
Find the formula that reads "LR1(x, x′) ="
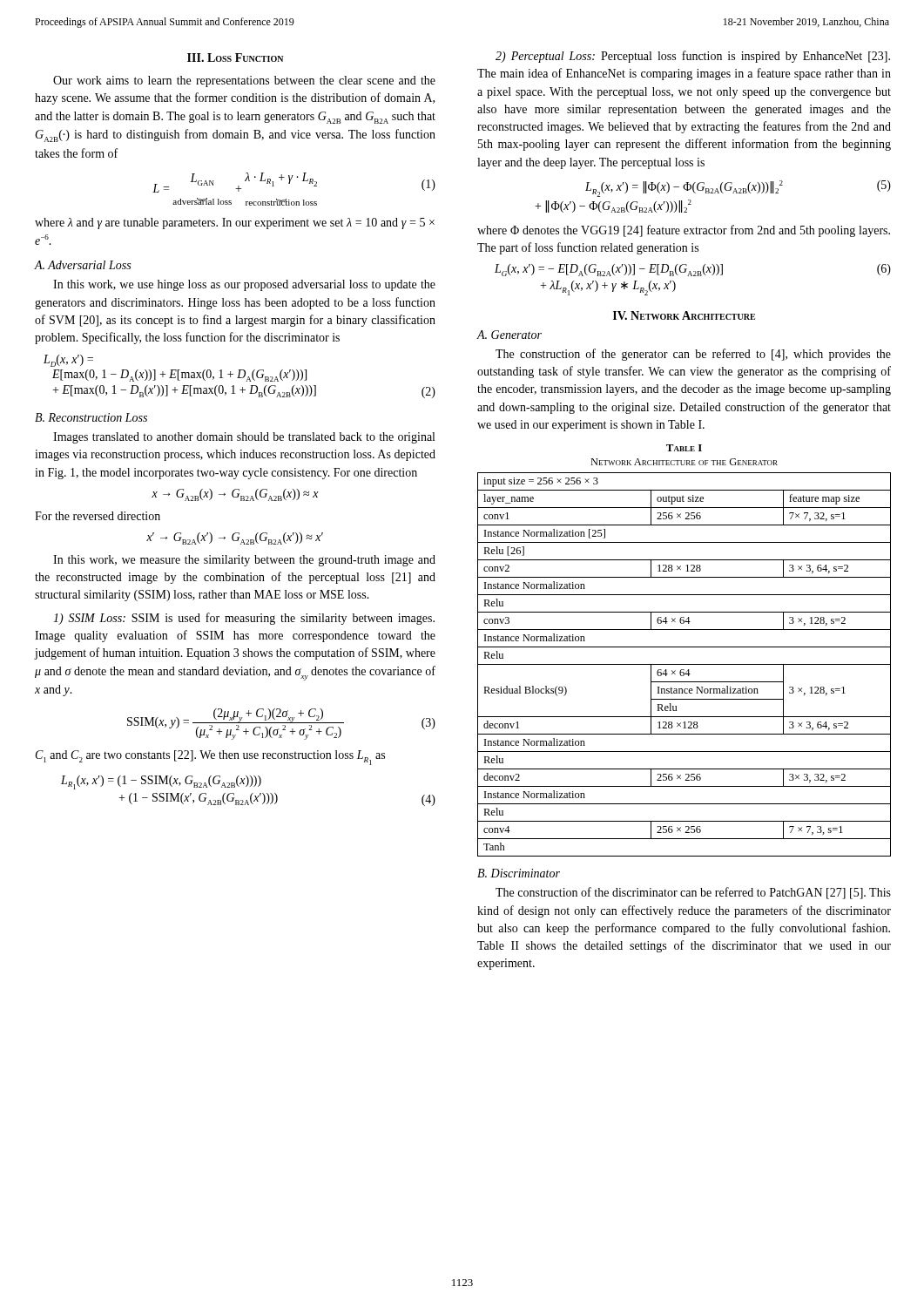click(x=248, y=790)
